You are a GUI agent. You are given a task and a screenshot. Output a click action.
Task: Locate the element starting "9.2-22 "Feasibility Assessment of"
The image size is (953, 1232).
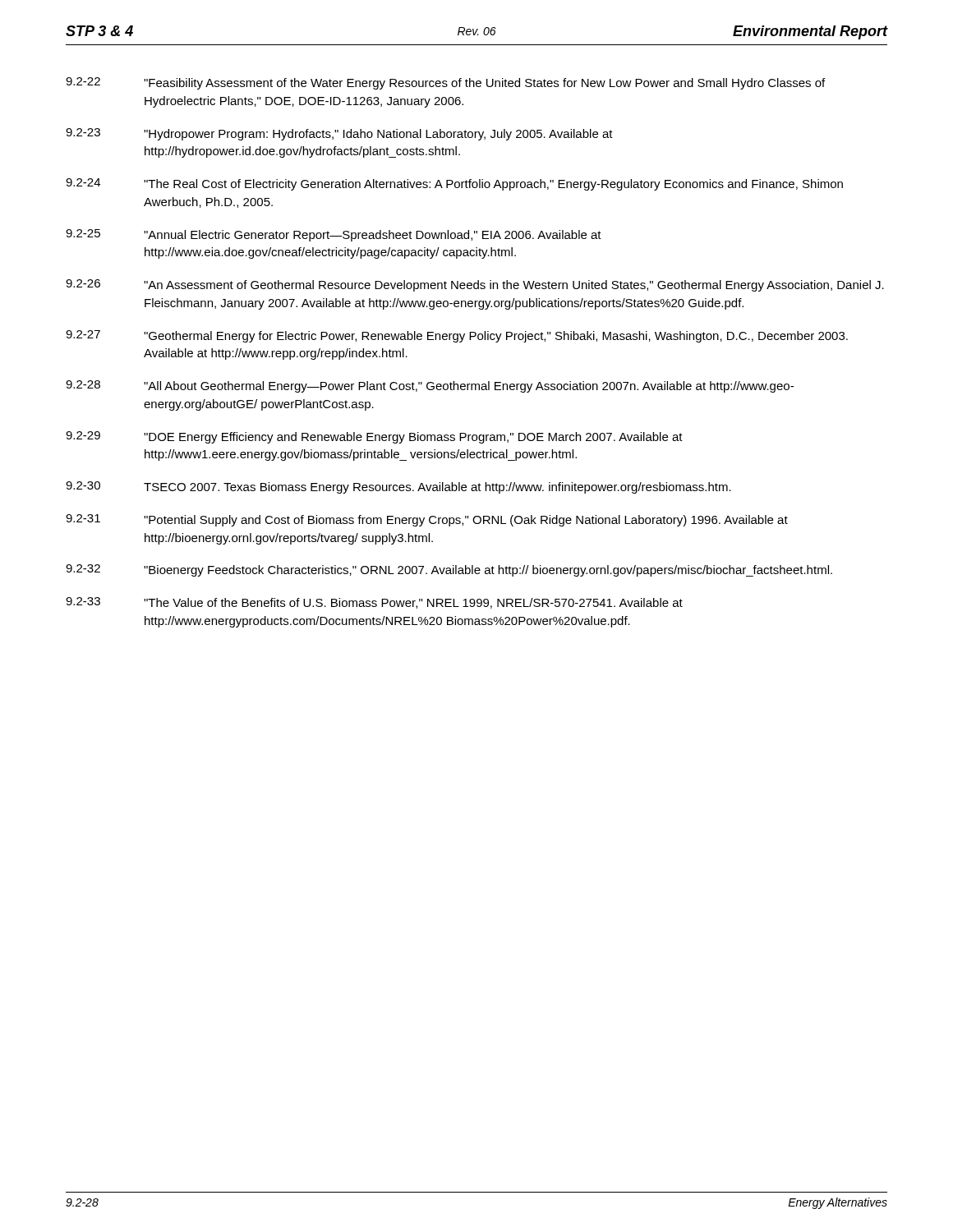pyautogui.click(x=476, y=92)
